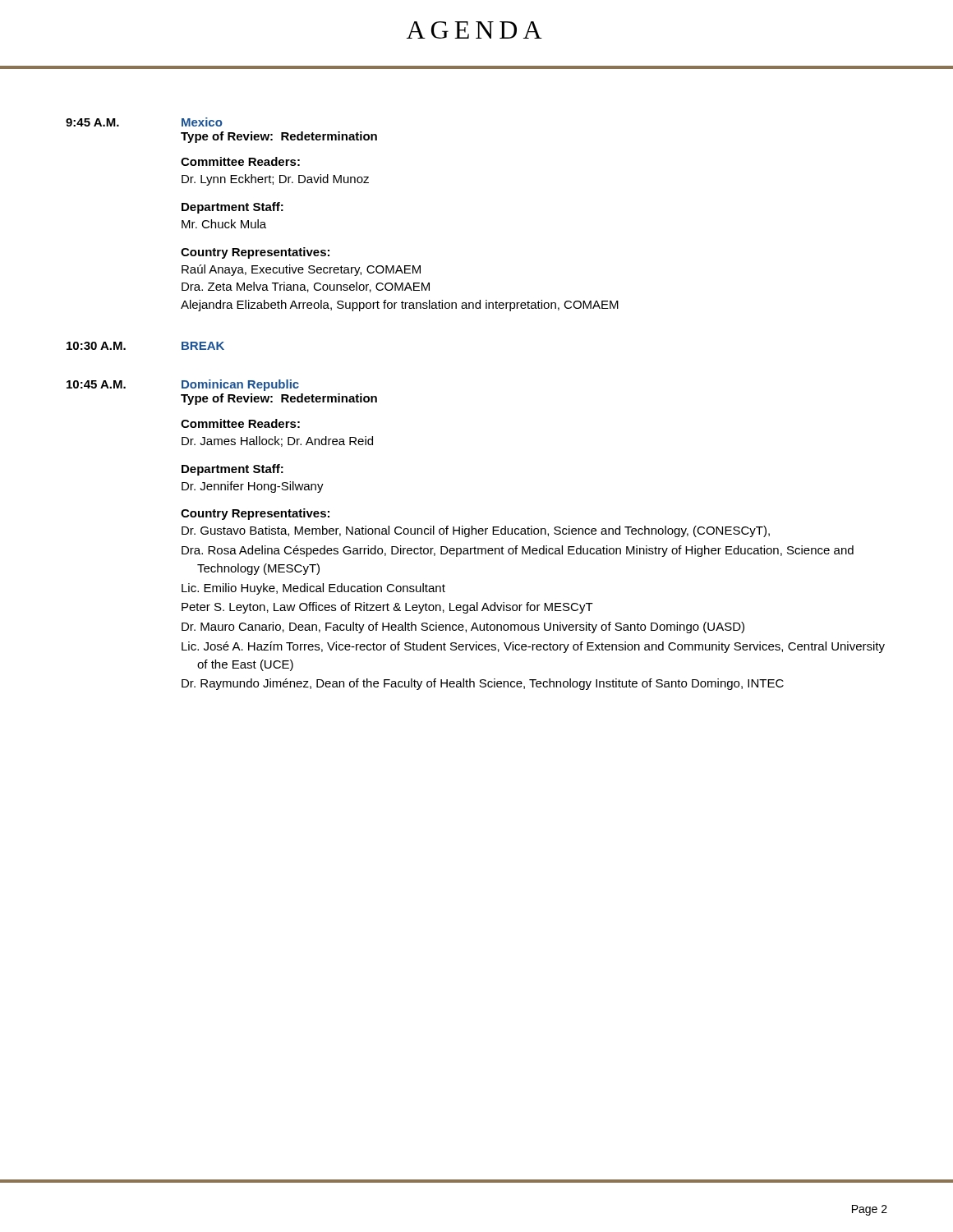953x1232 pixels.
Task: Locate the region starting "Country Representatives: Raúl Anaya, Executive Secretary, COMAEM"
Action: (x=255, y=253)
